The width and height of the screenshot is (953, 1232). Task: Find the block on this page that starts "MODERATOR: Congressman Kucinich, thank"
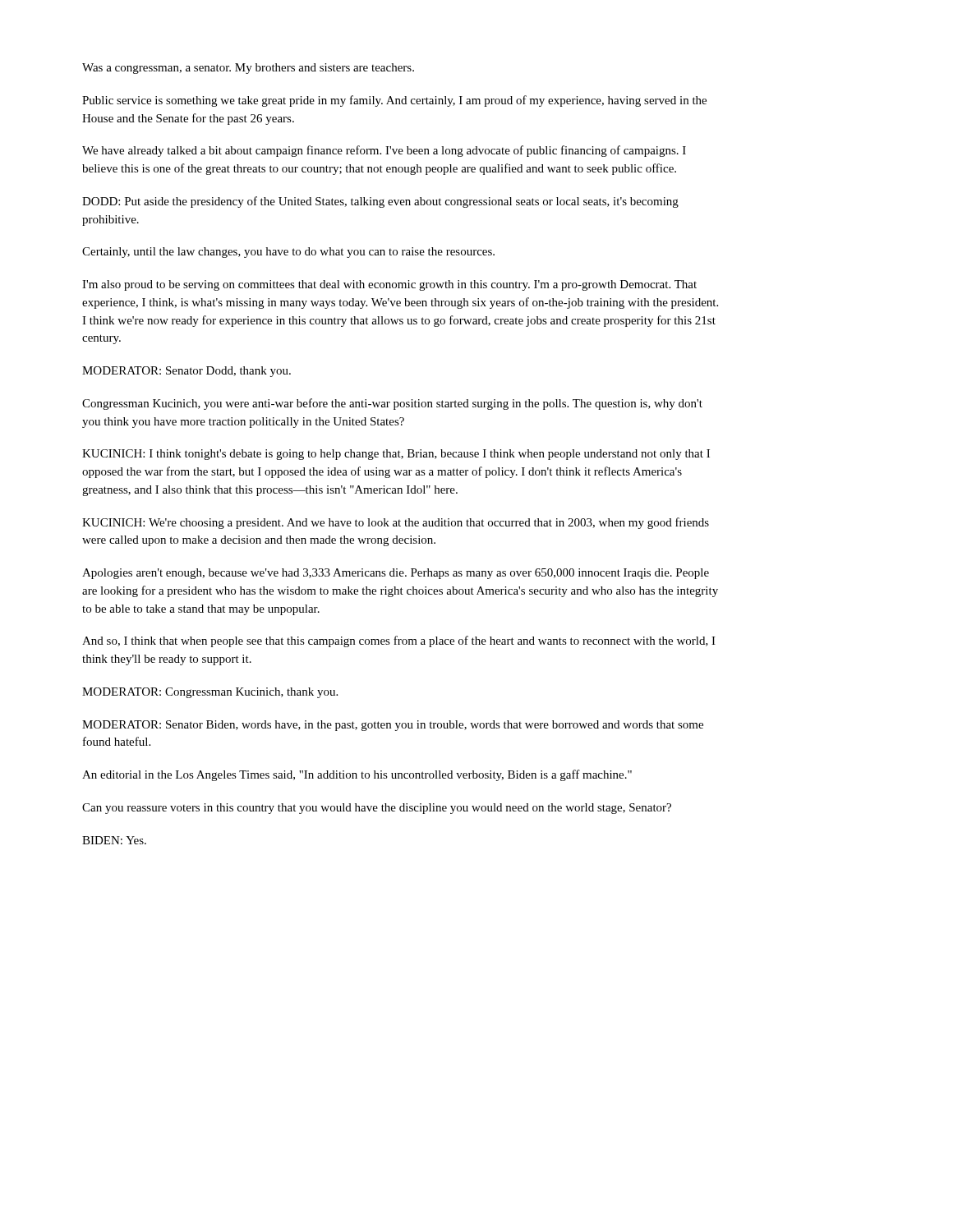tap(210, 691)
